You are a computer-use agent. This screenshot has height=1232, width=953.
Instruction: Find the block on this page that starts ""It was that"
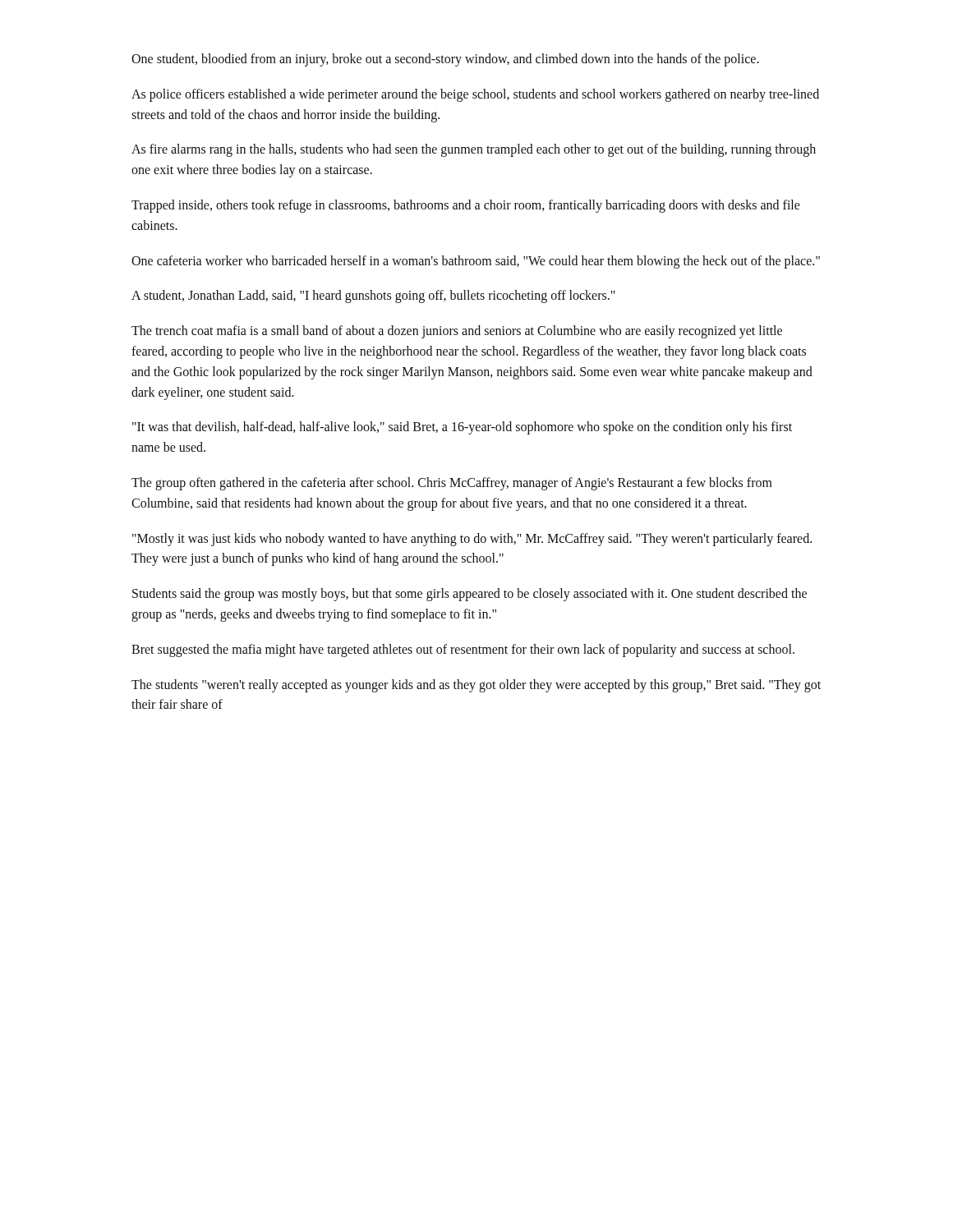pos(462,437)
